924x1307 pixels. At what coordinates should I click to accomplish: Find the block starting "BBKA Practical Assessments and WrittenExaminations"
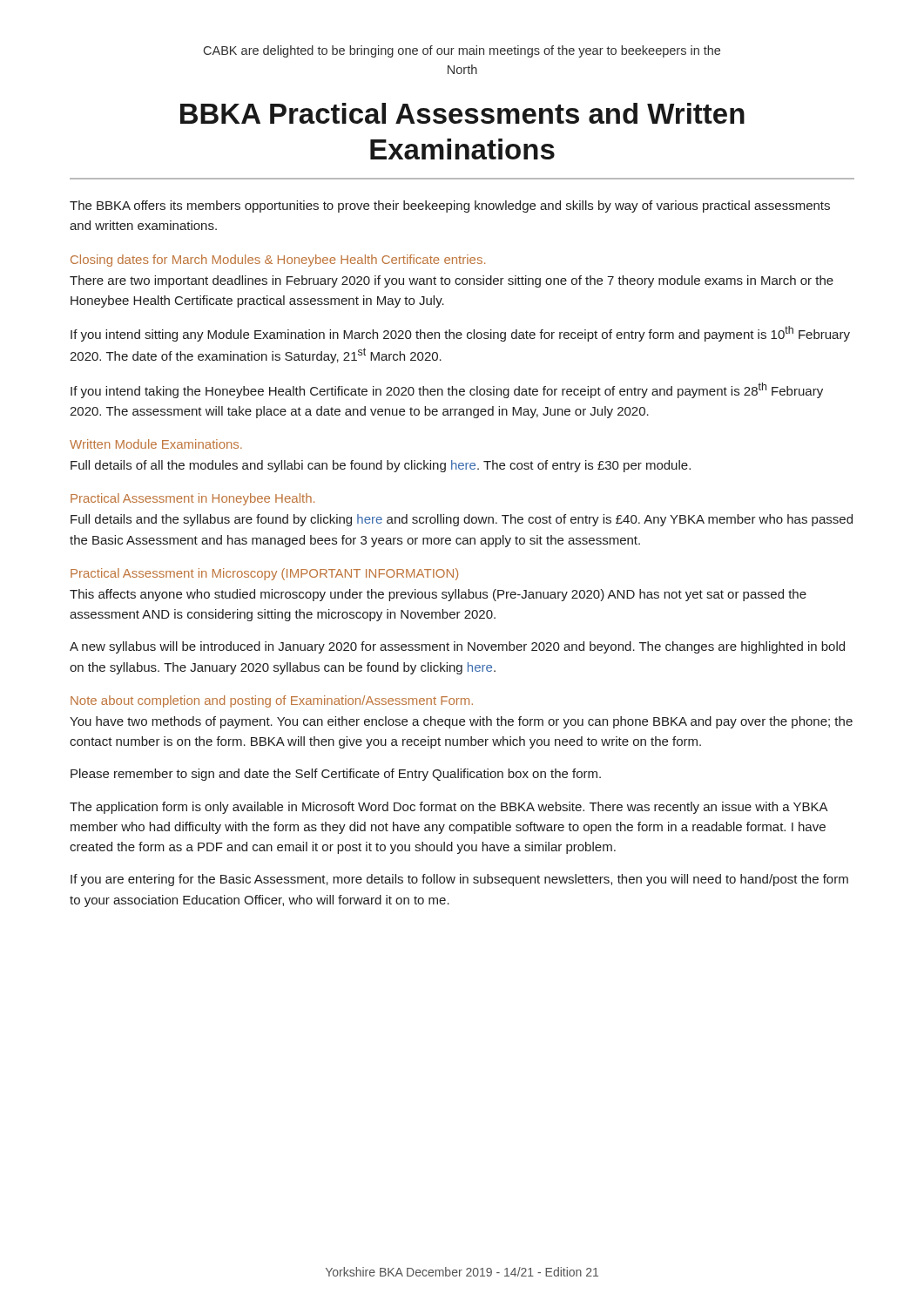[x=462, y=131]
